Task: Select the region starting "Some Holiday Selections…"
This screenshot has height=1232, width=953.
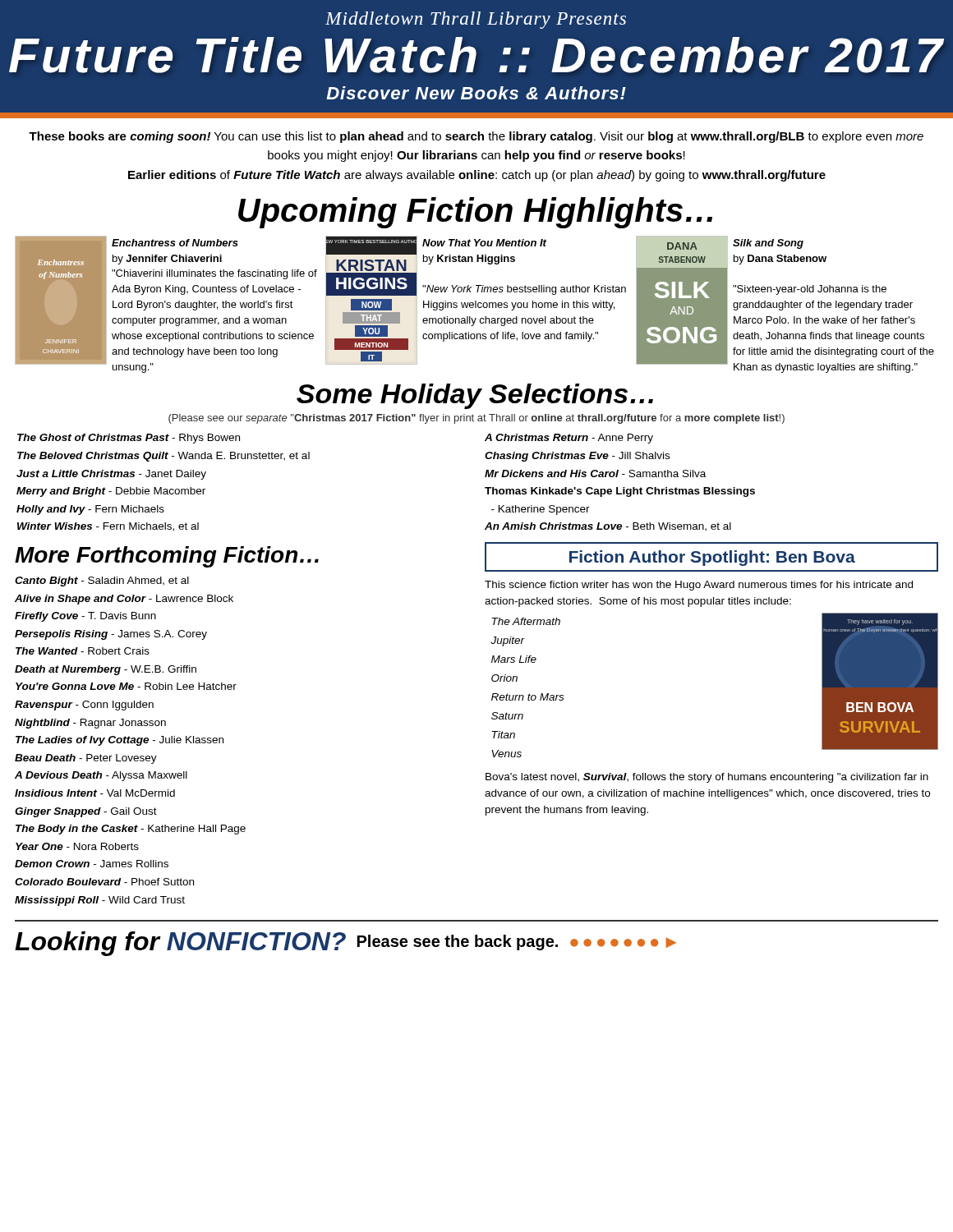Action: click(476, 394)
